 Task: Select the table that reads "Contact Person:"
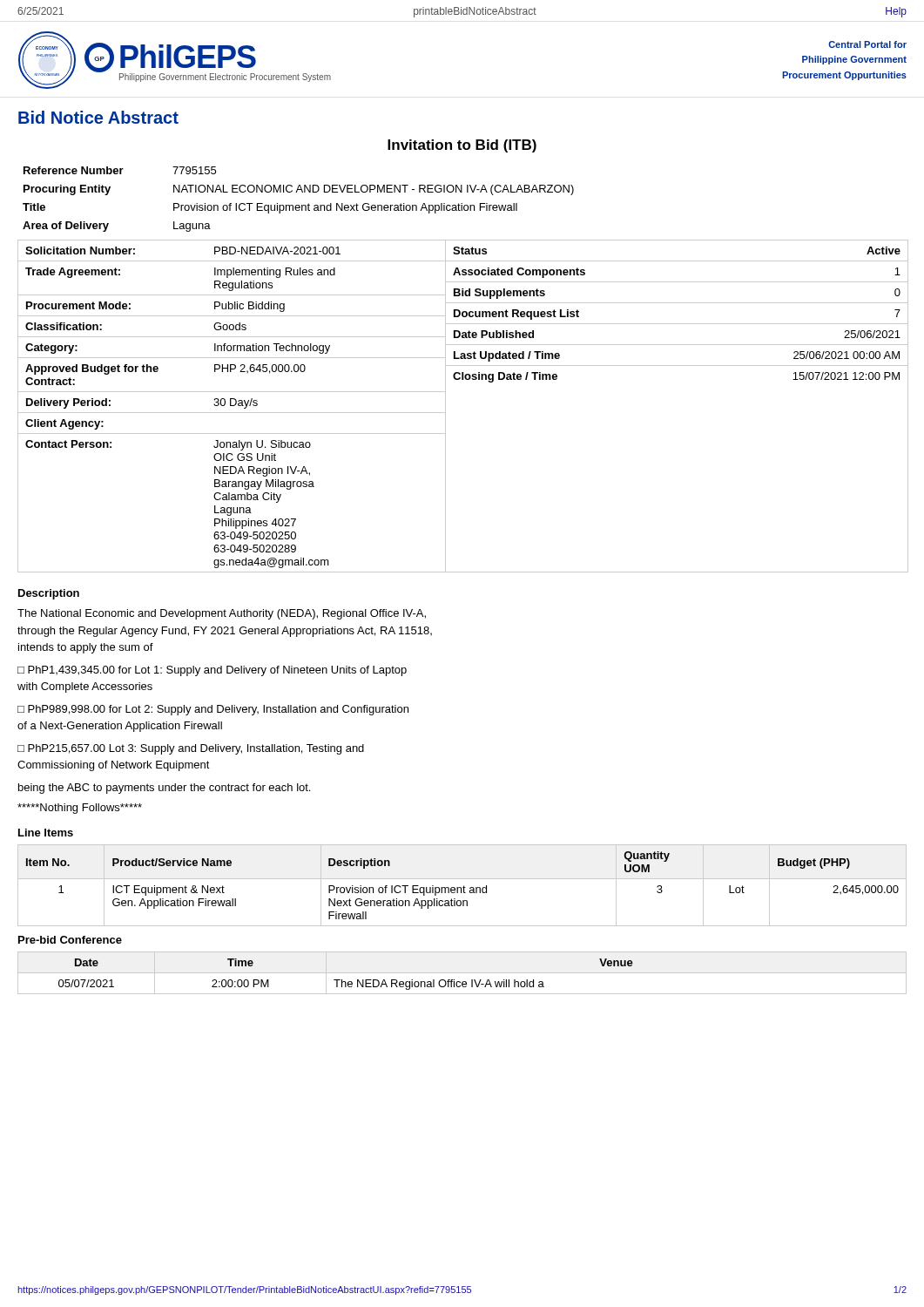tap(462, 406)
